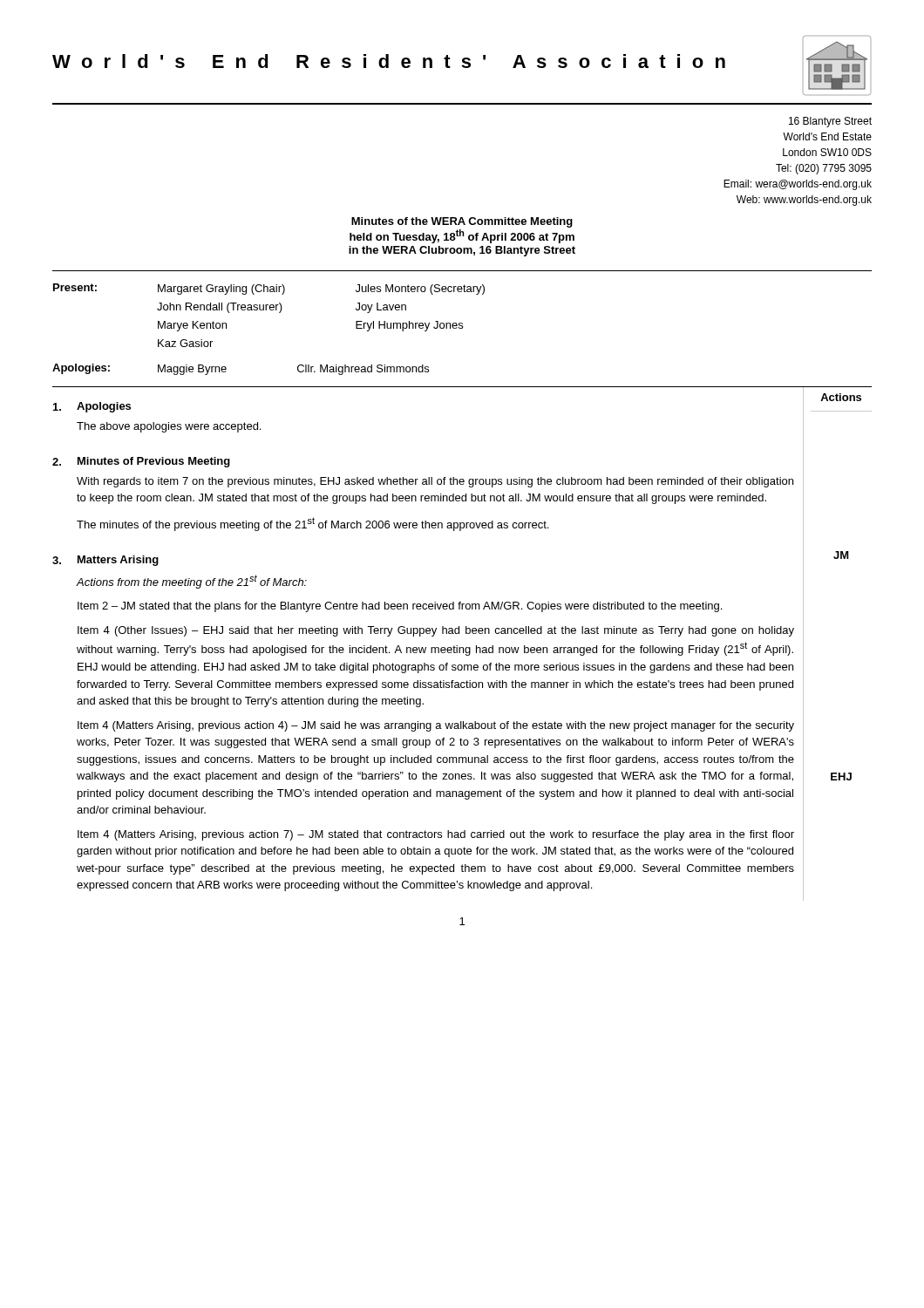Click on the text block containing "Item 4 (Other Issues) – EHJ said"
The height and width of the screenshot is (1308, 924).
click(x=435, y=665)
